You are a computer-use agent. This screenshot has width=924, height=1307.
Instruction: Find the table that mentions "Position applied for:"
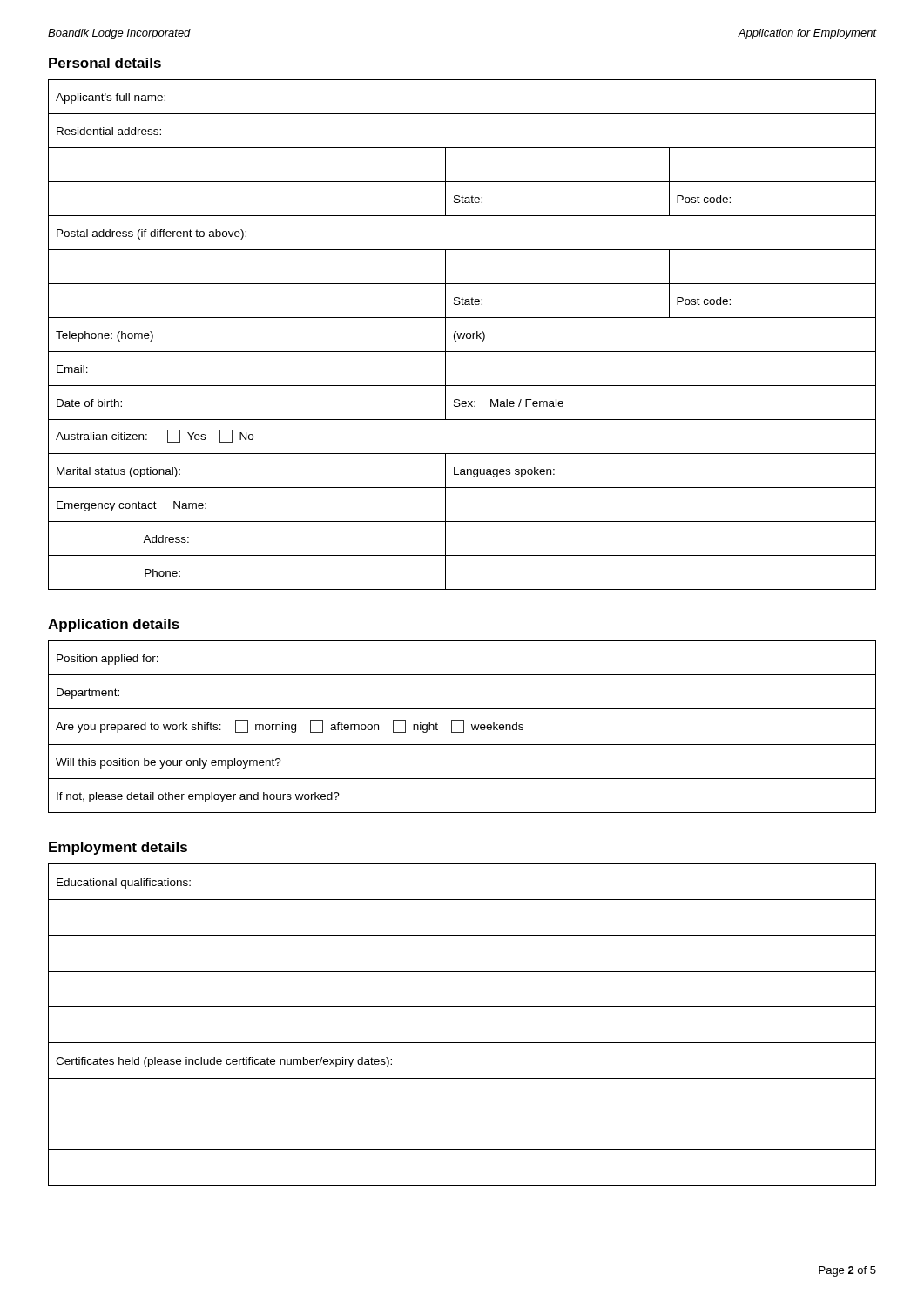tap(462, 727)
